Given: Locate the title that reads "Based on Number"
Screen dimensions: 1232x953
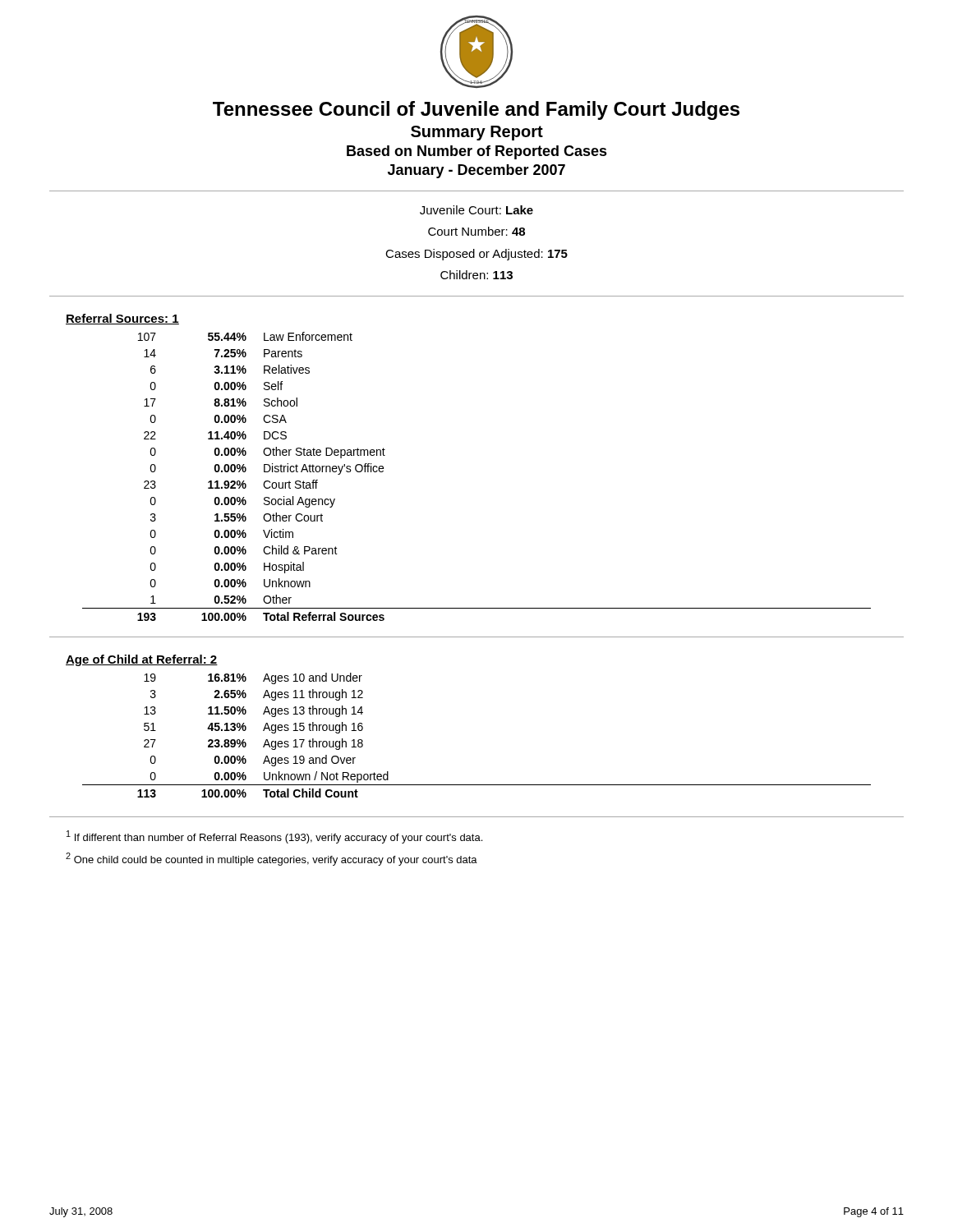Looking at the screenshot, I should [x=476, y=151].
